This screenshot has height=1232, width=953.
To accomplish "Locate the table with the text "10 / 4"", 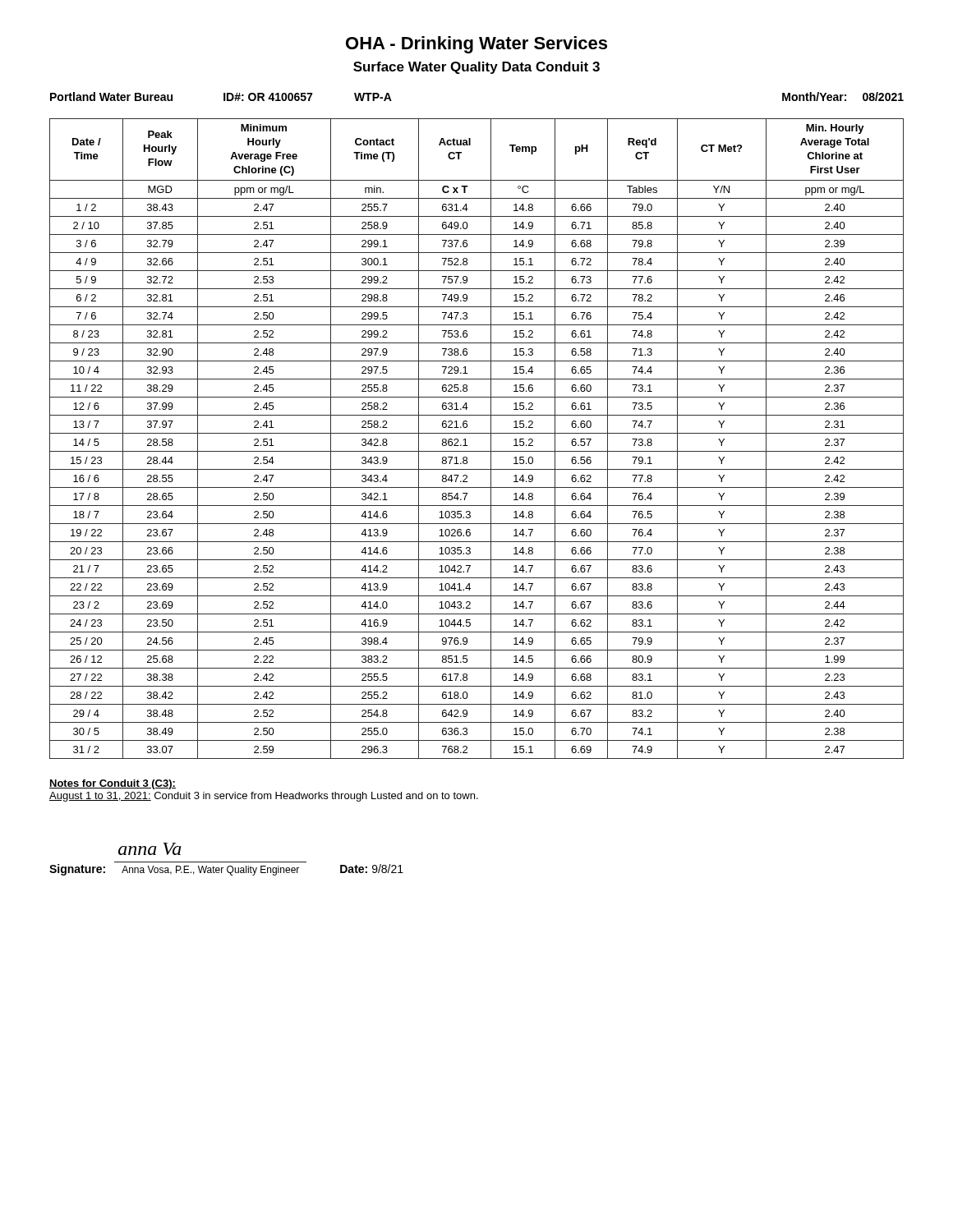I will click(476, 438).
